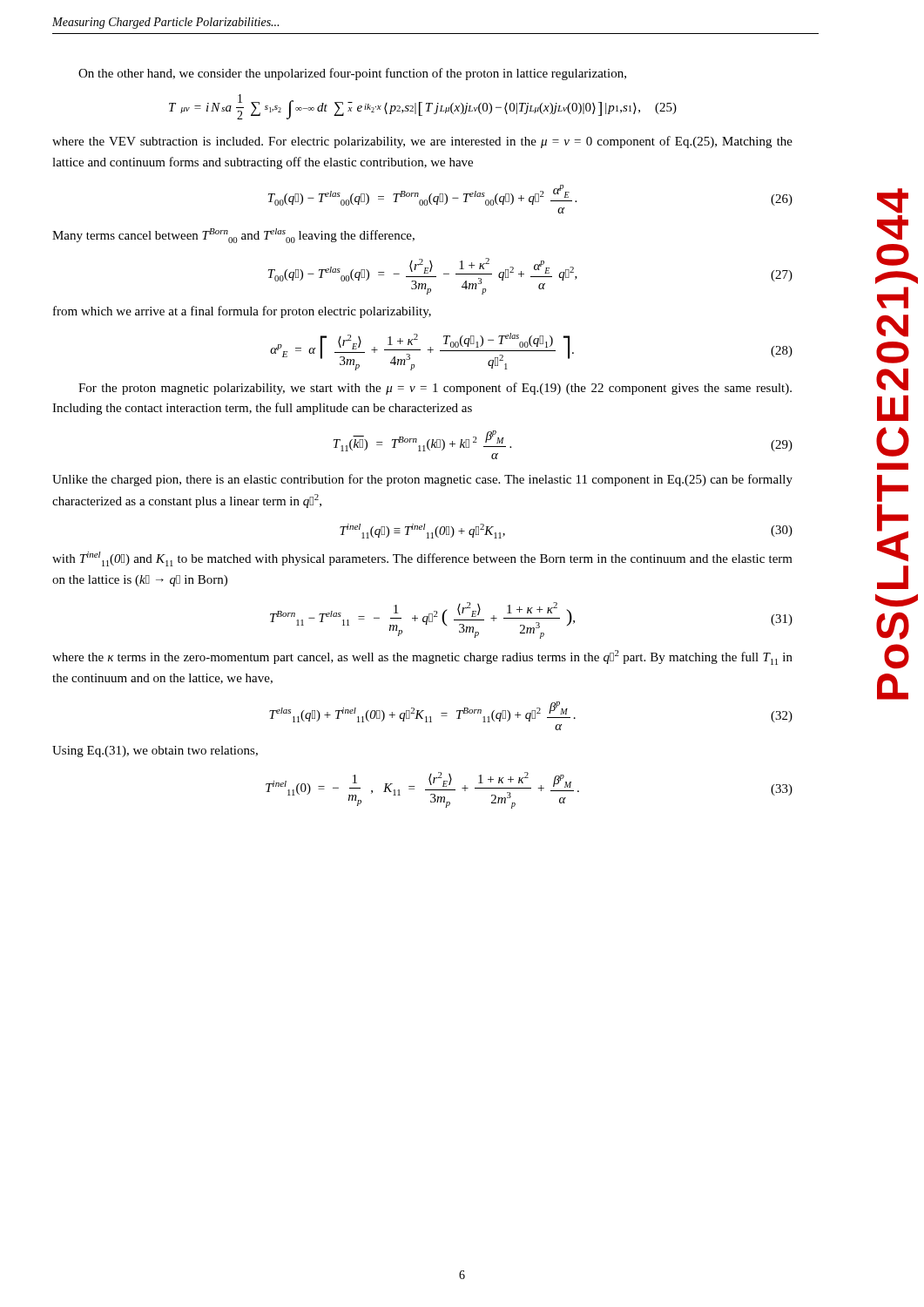The height and width of the screenshot is (1307, 924).
Task: Locate the block of text that opens with "Many terms cancel"
Action: coord(234,235)
